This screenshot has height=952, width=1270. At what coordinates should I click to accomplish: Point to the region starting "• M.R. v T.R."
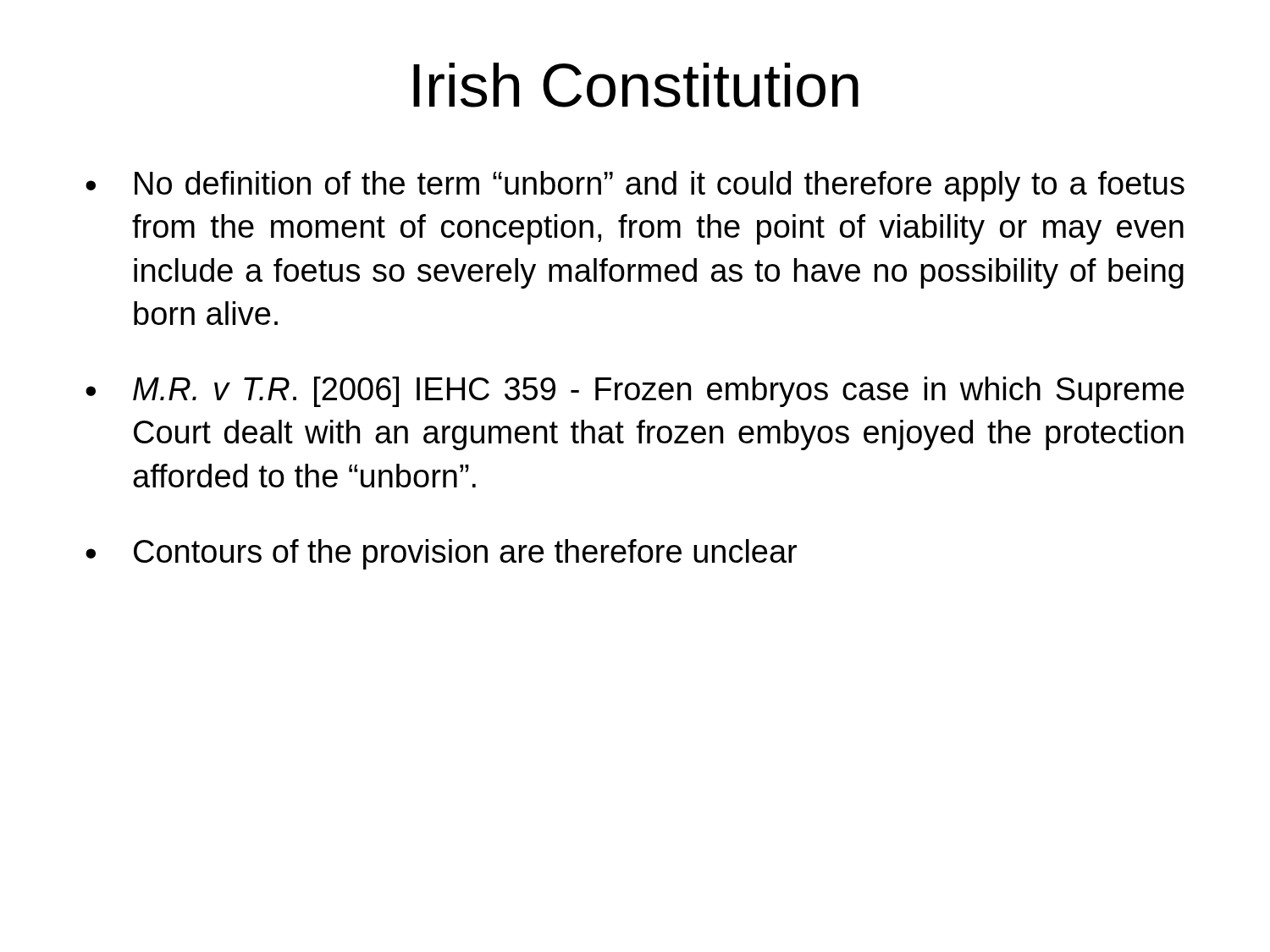(635, 433)
